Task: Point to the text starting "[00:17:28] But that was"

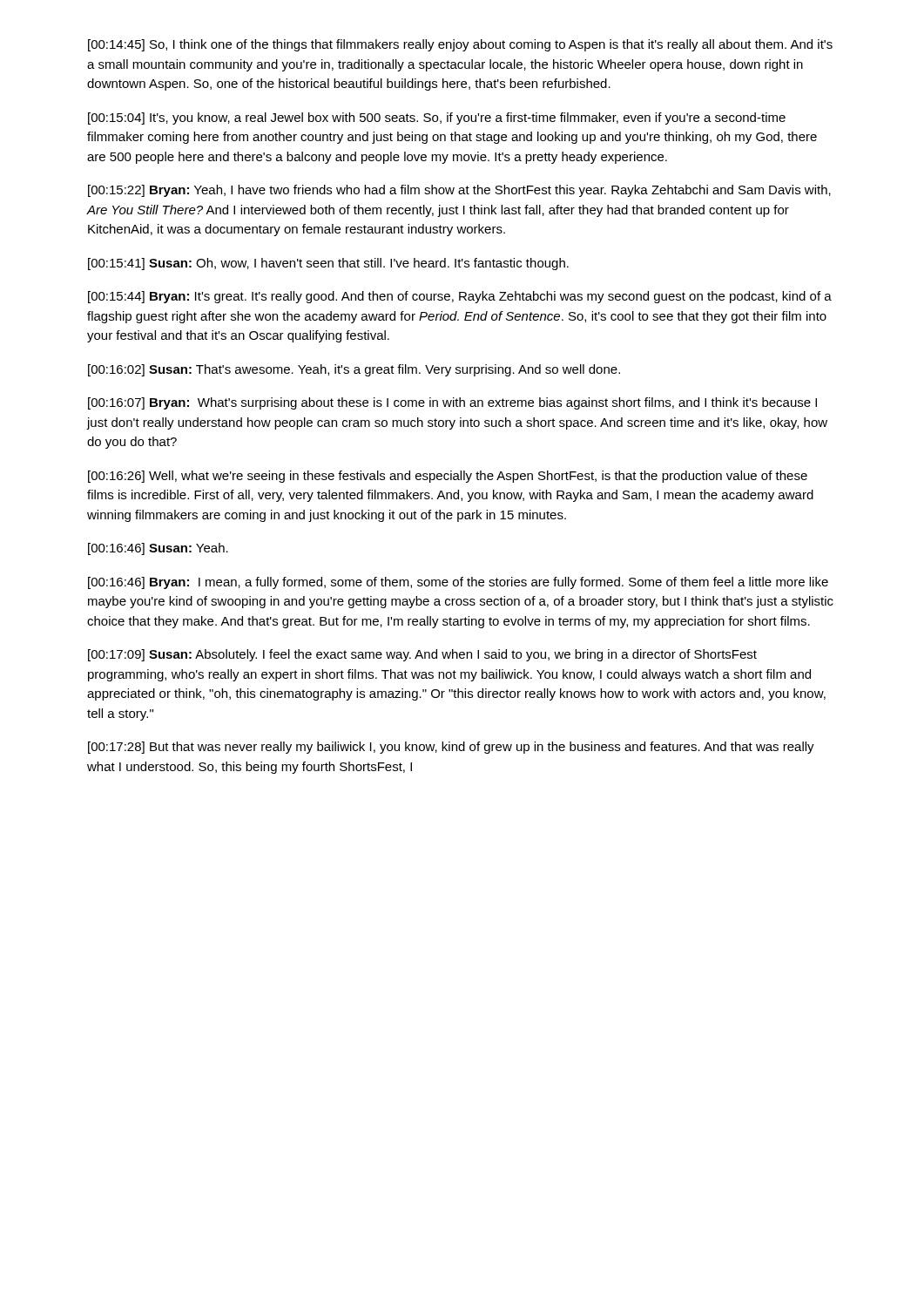Action: coord(451,756)
